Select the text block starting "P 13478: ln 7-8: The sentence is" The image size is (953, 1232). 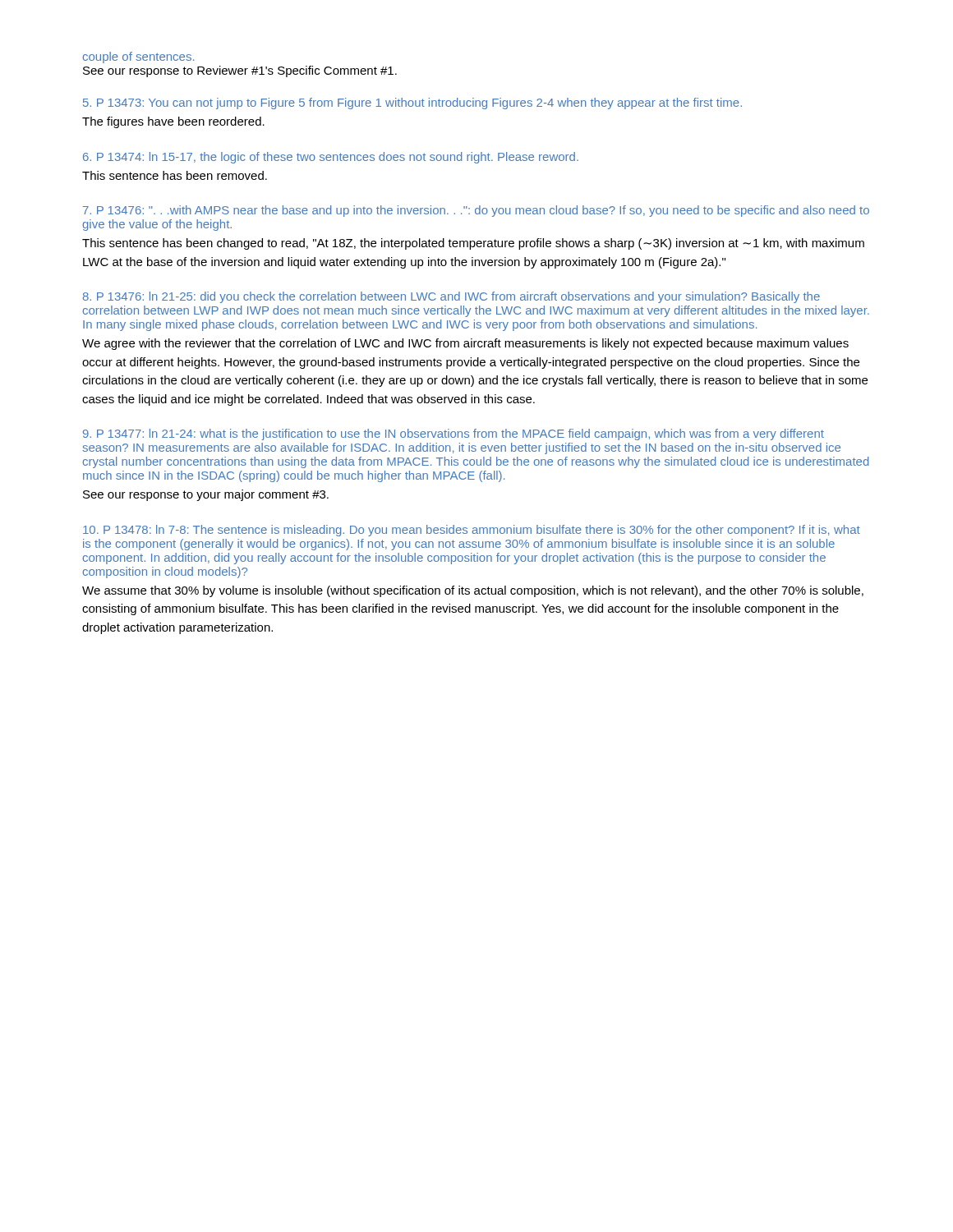tap(471, 550)
